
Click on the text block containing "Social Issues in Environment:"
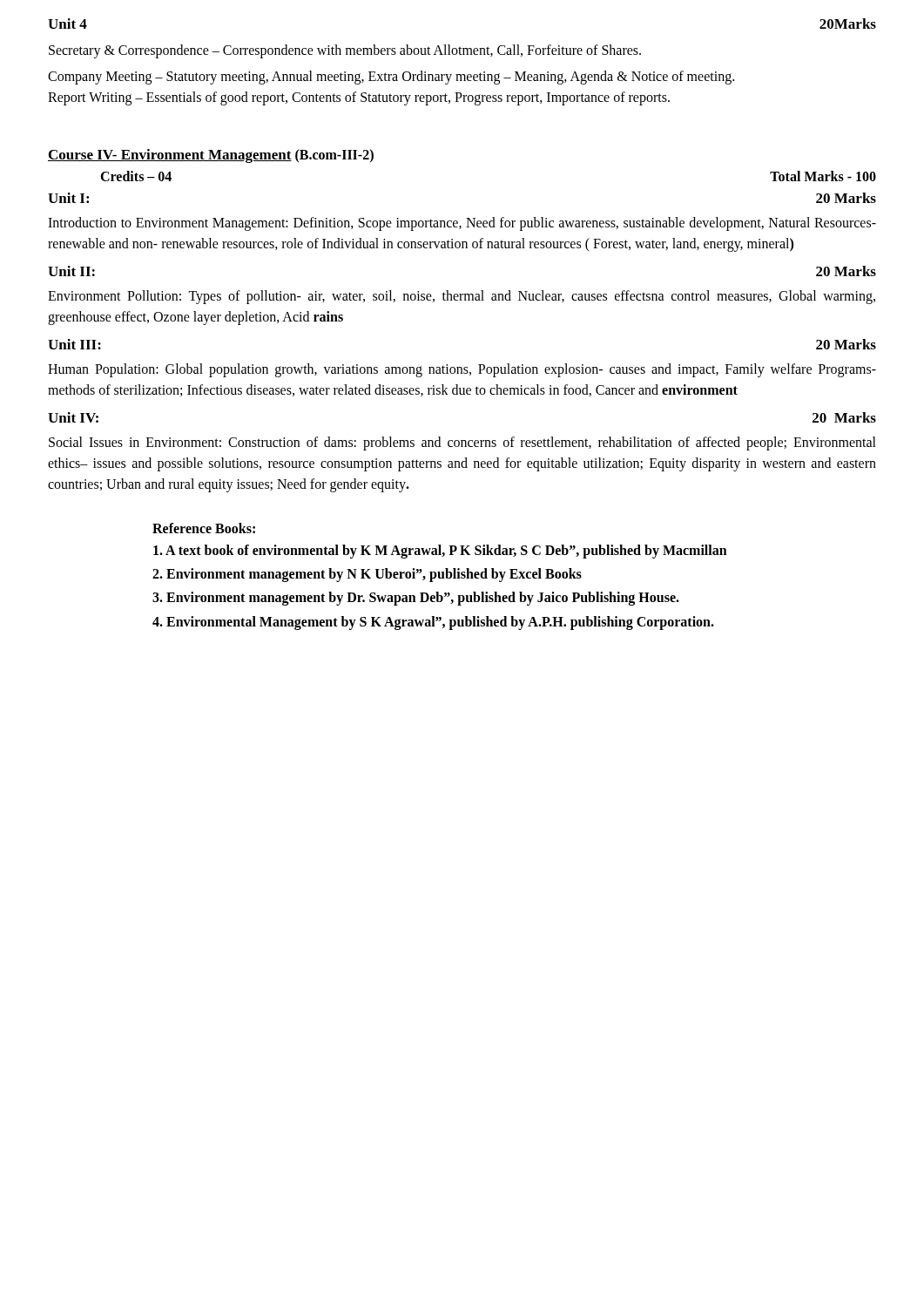coord(462,463)
